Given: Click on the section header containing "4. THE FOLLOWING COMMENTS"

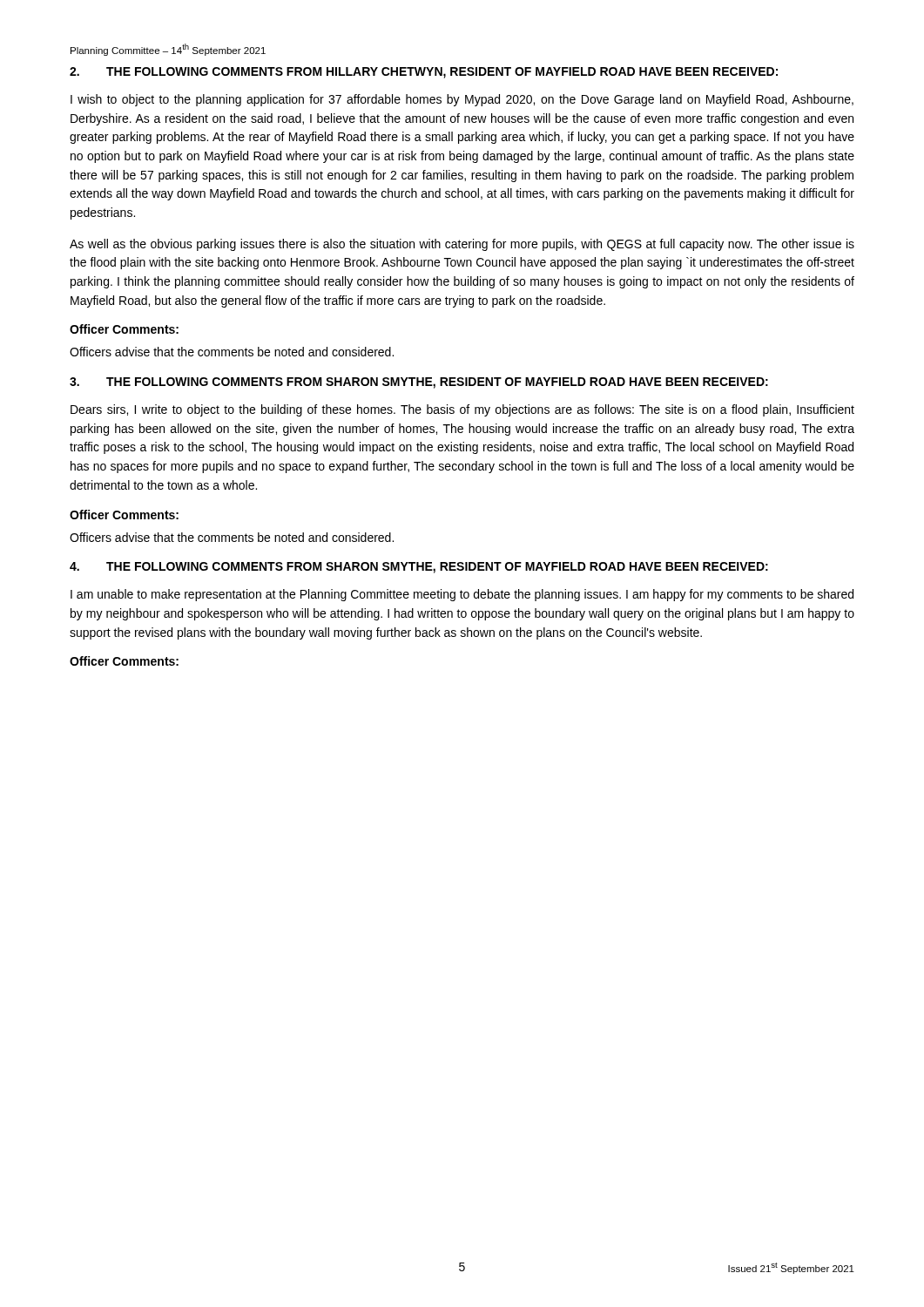Looking at the screenshot, I should [x=462, y=567].
